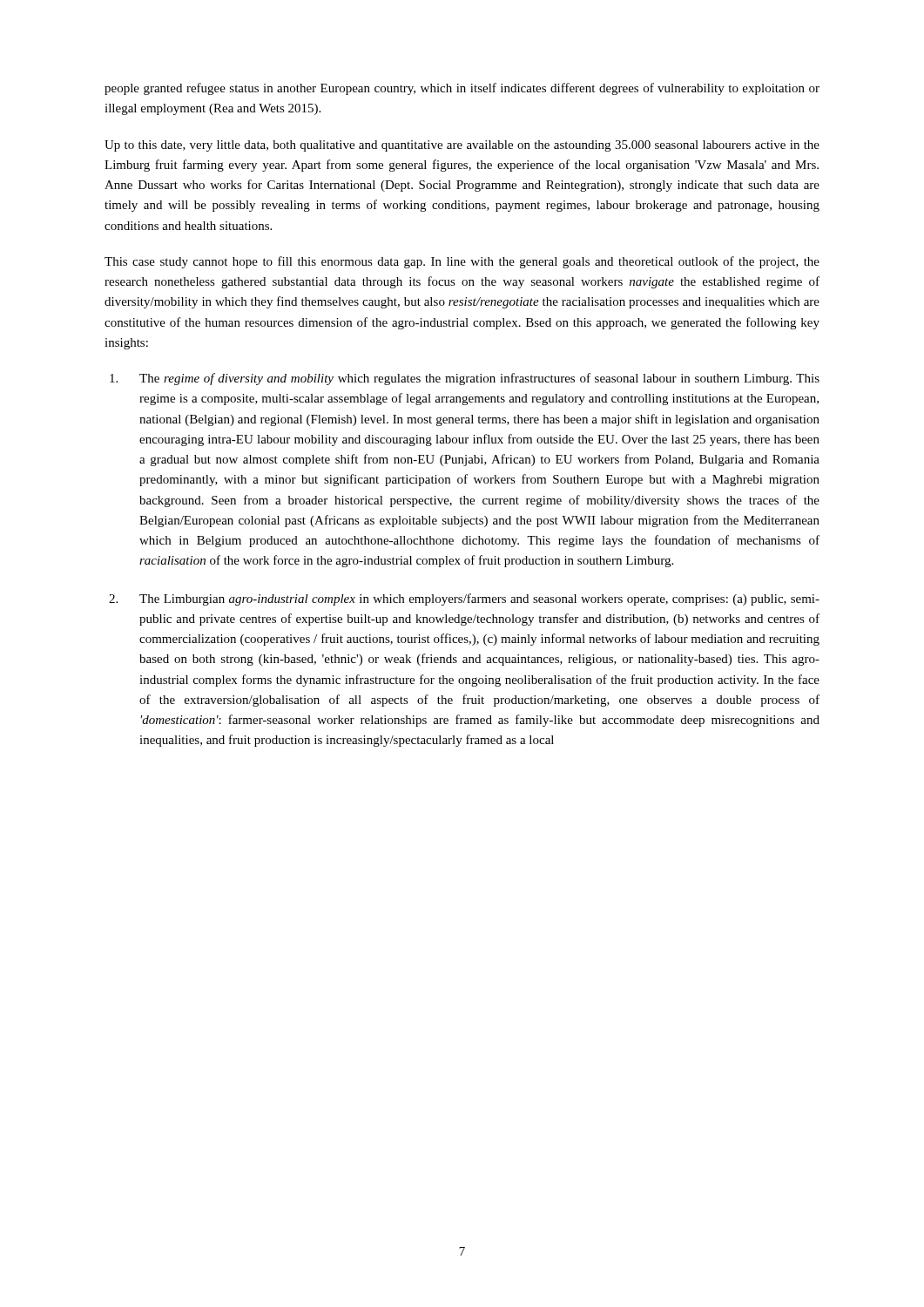This screenshot has width=924, height=1307.
Task: Where is the passage that starts "The regime of diversity and"?
Action: pyautogui.click(x=479, y=469)
